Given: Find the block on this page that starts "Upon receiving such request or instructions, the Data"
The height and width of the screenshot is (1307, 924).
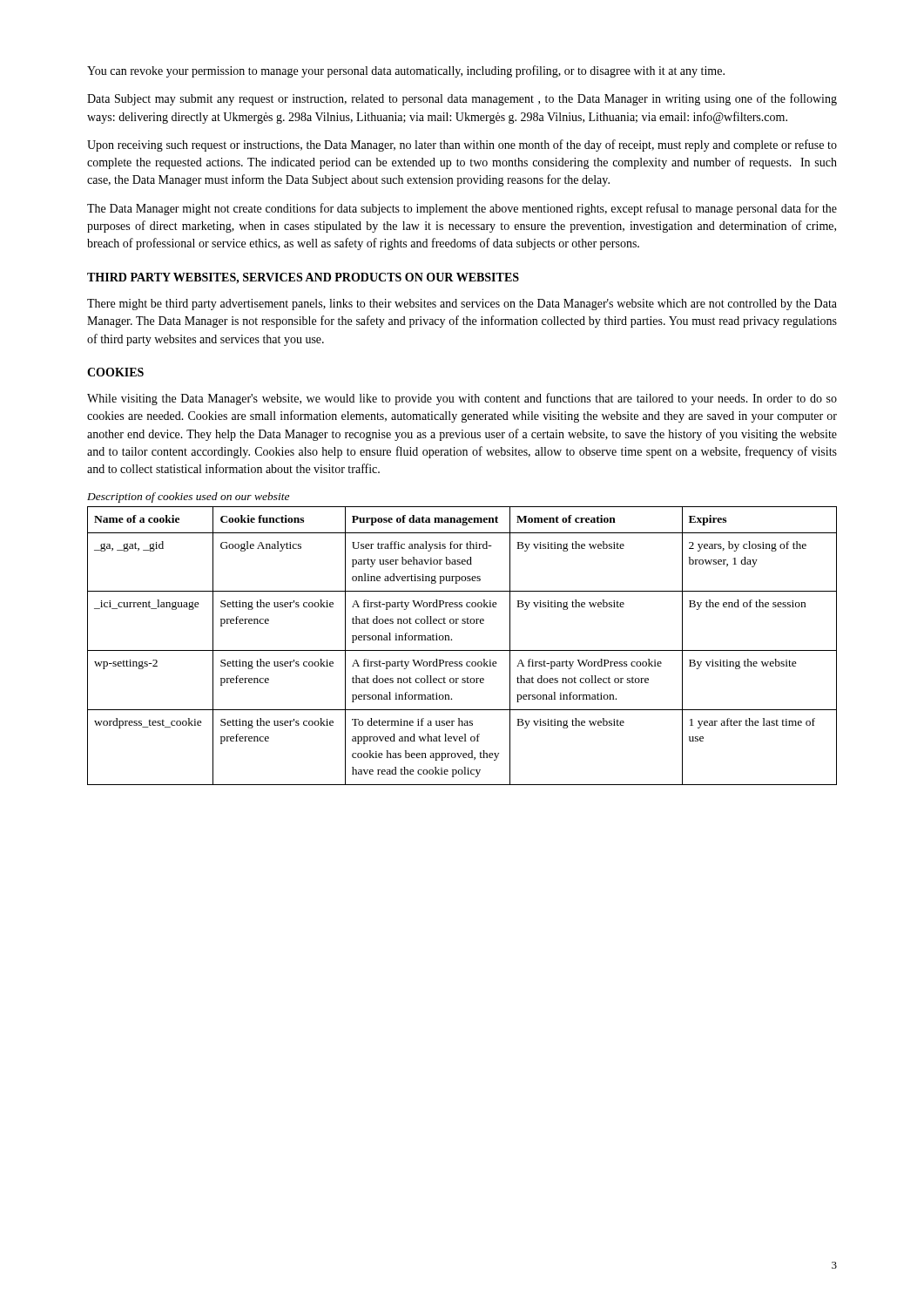Looking at the screenshot, I should point(462,163).
